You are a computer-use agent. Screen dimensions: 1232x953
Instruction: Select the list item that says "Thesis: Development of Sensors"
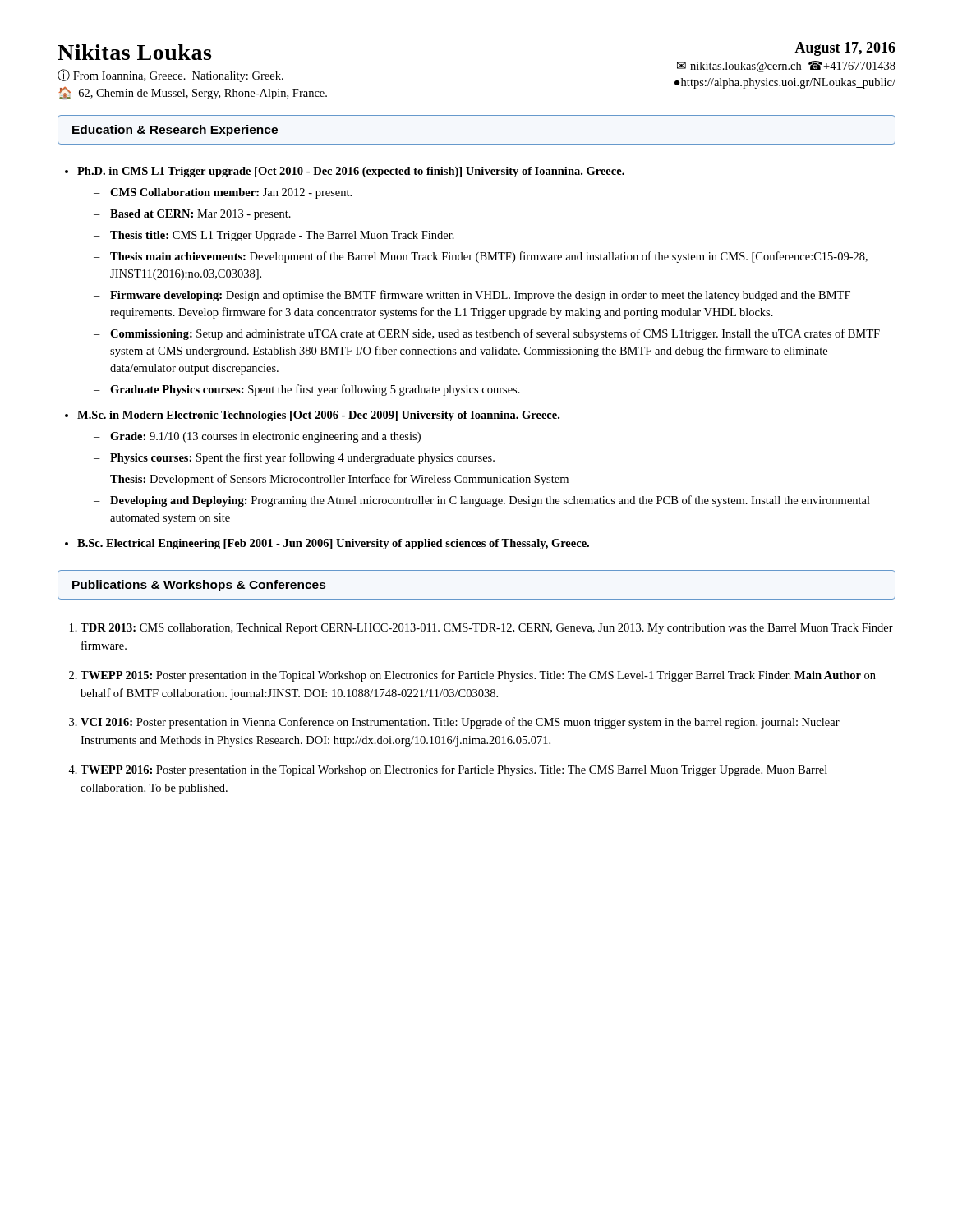click(x=340, y=479)
